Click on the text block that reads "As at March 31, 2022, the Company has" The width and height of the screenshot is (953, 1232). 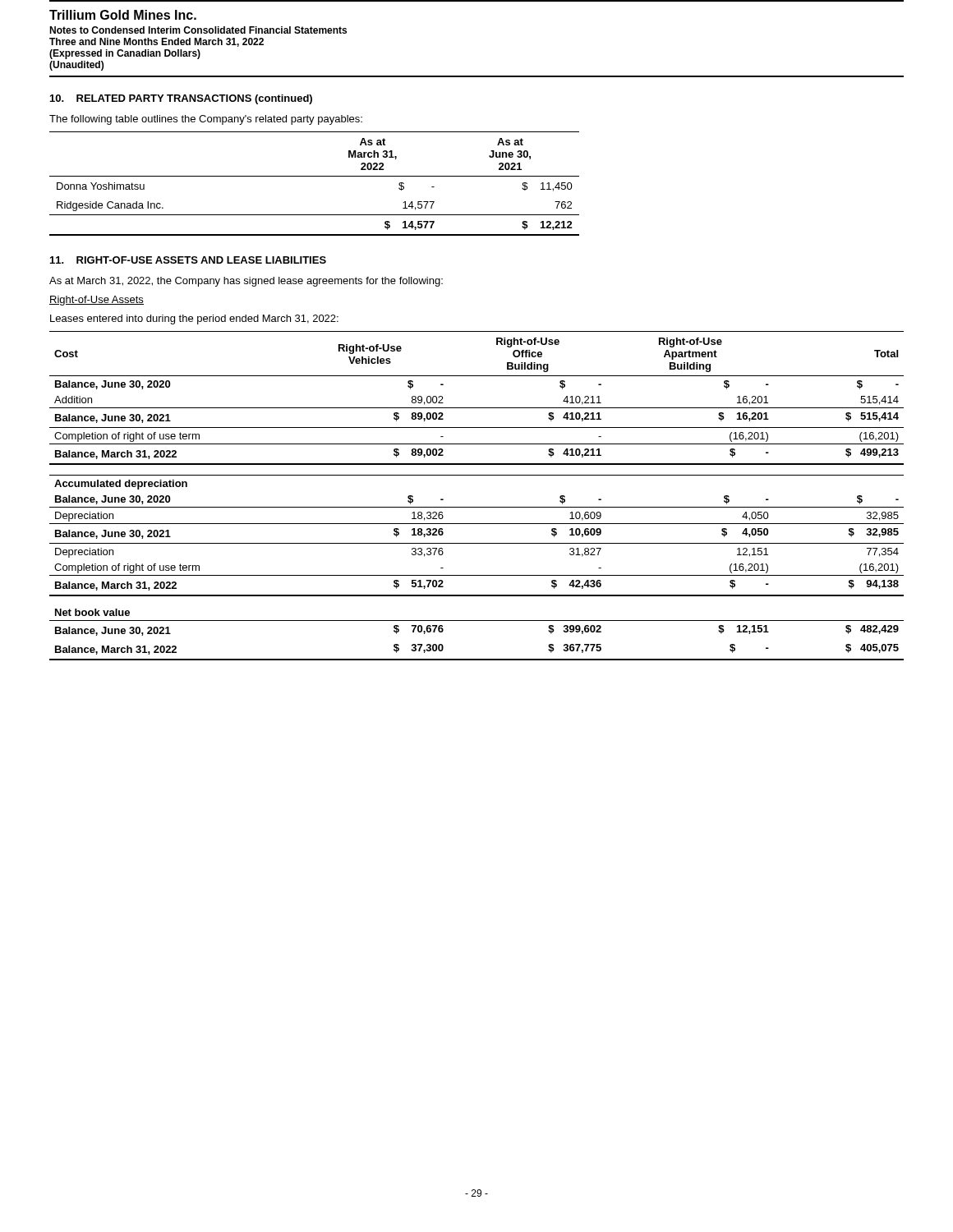pyautogui.click(x=246, y=281)
